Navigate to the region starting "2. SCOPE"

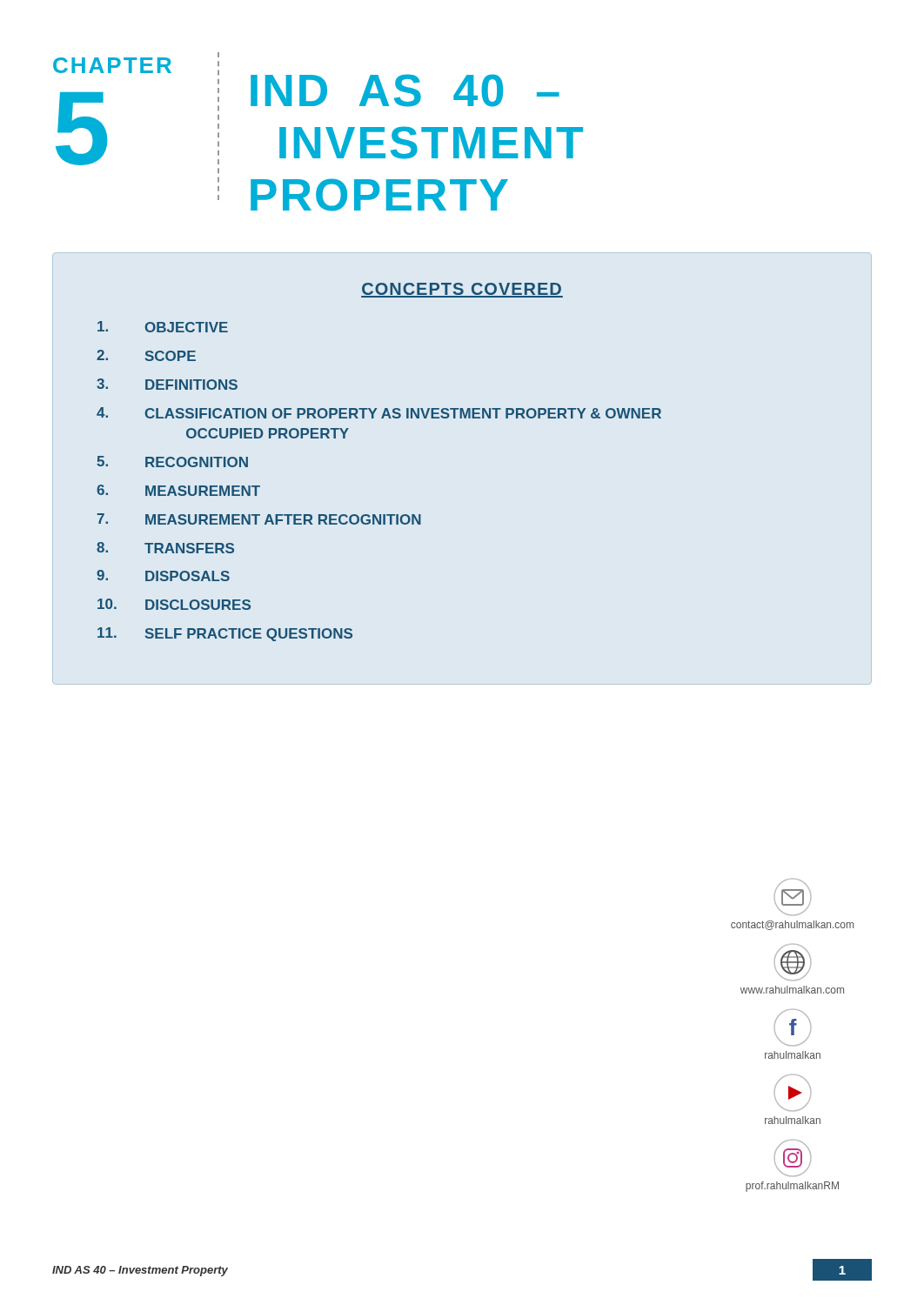(x=146, y=357)
